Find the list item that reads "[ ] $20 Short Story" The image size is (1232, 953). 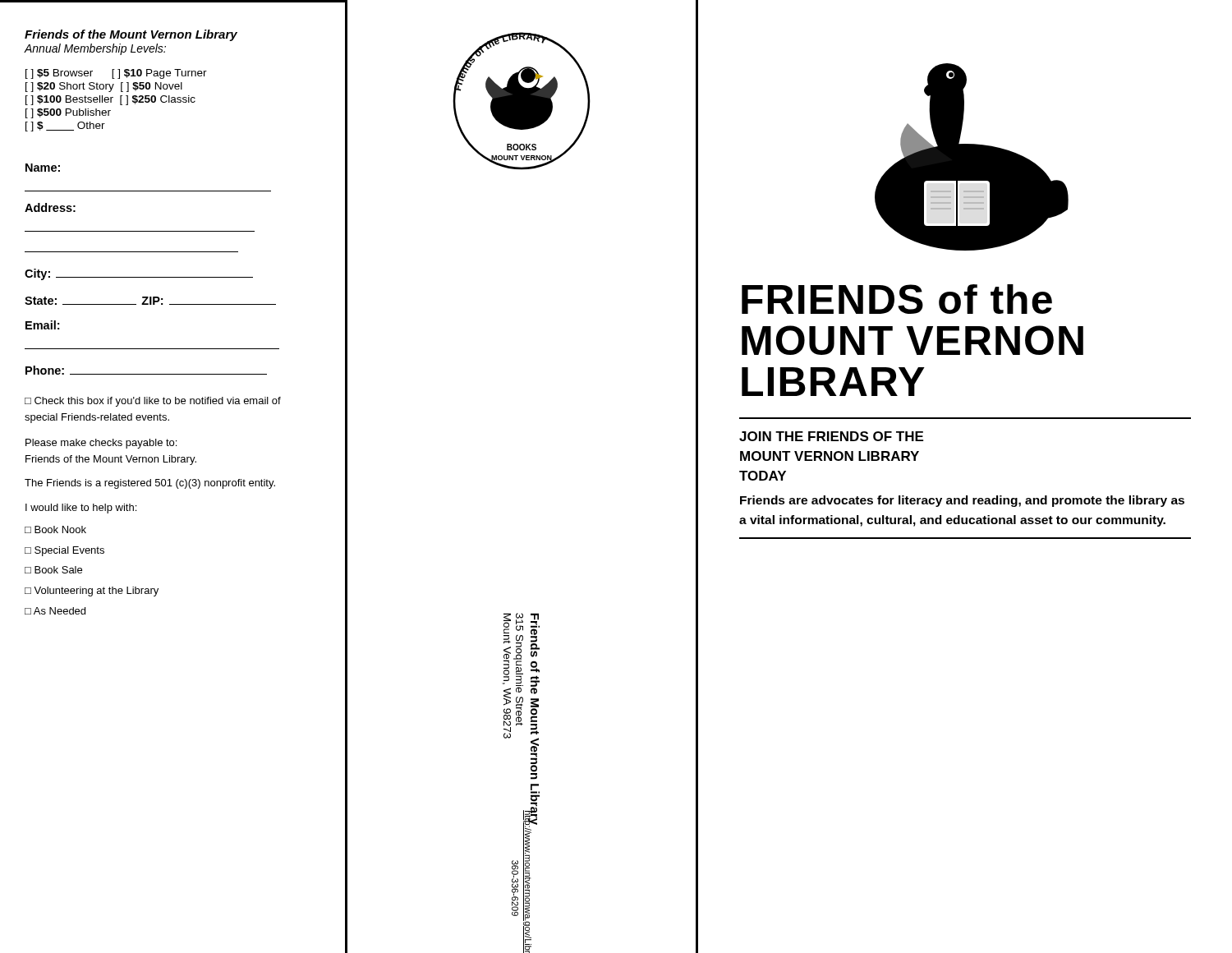click(104, 86)
